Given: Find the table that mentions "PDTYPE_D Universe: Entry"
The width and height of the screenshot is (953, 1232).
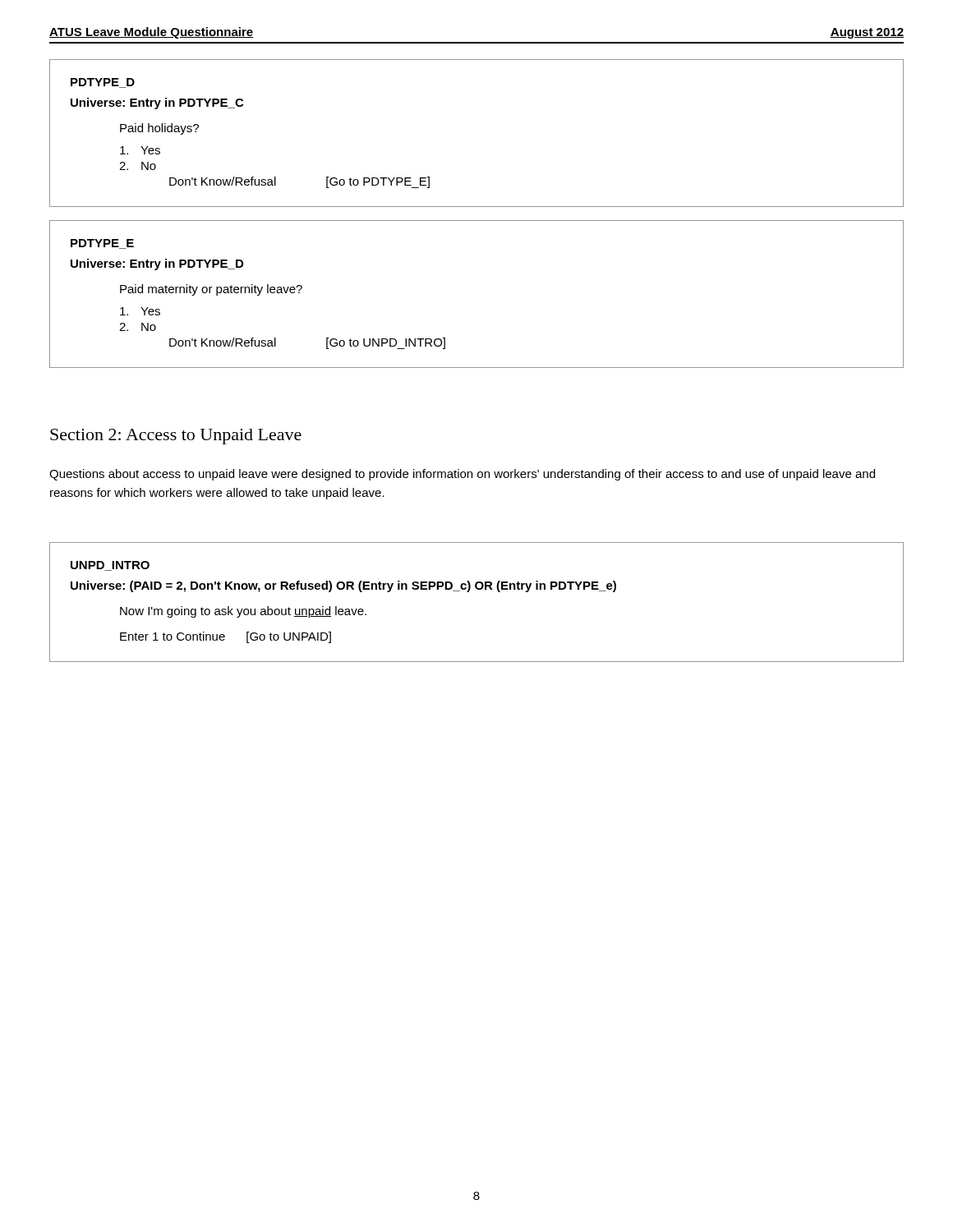Looking at the screenshot, I should tap(476, 133).
